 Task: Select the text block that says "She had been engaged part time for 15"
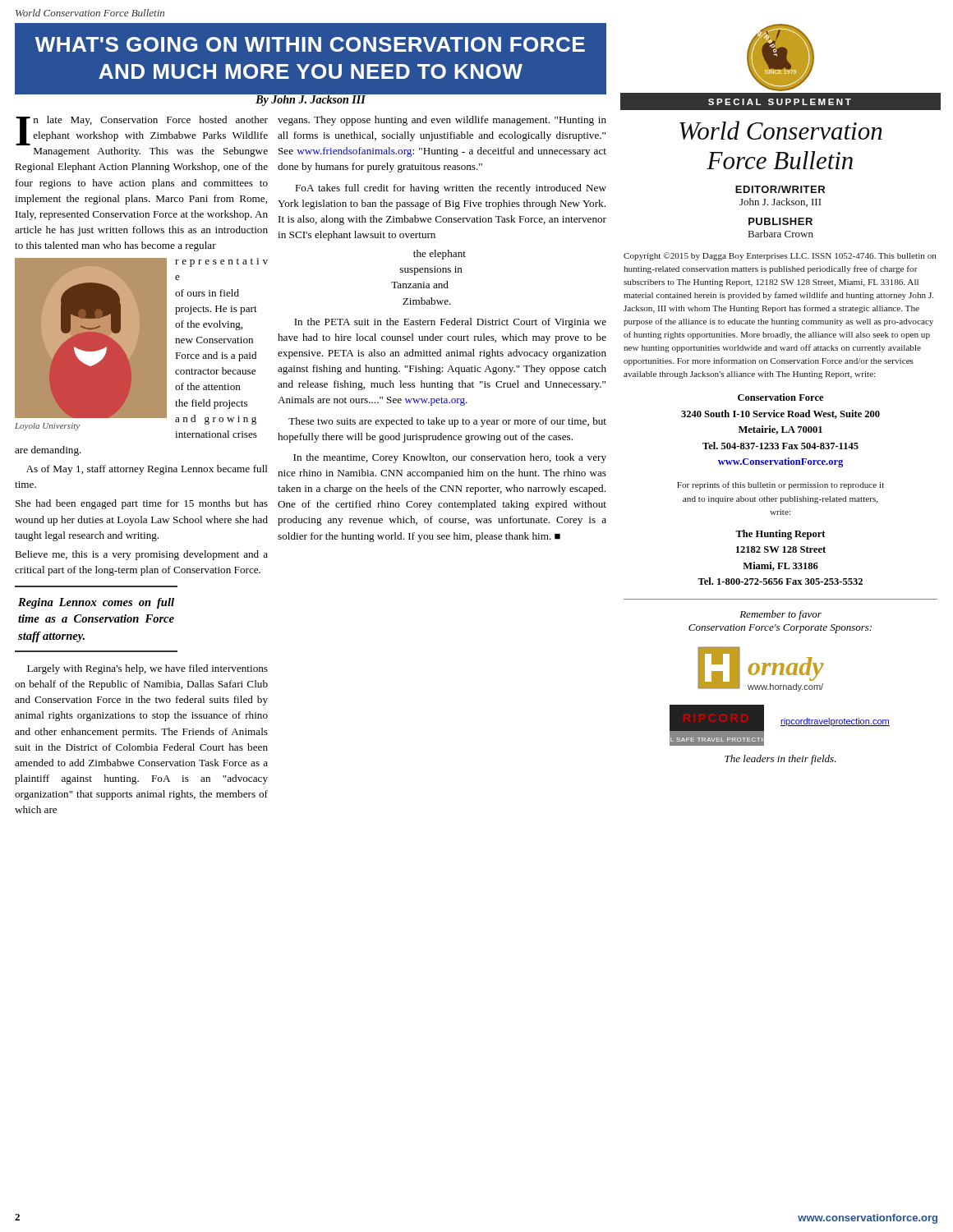tap(141, 519)
